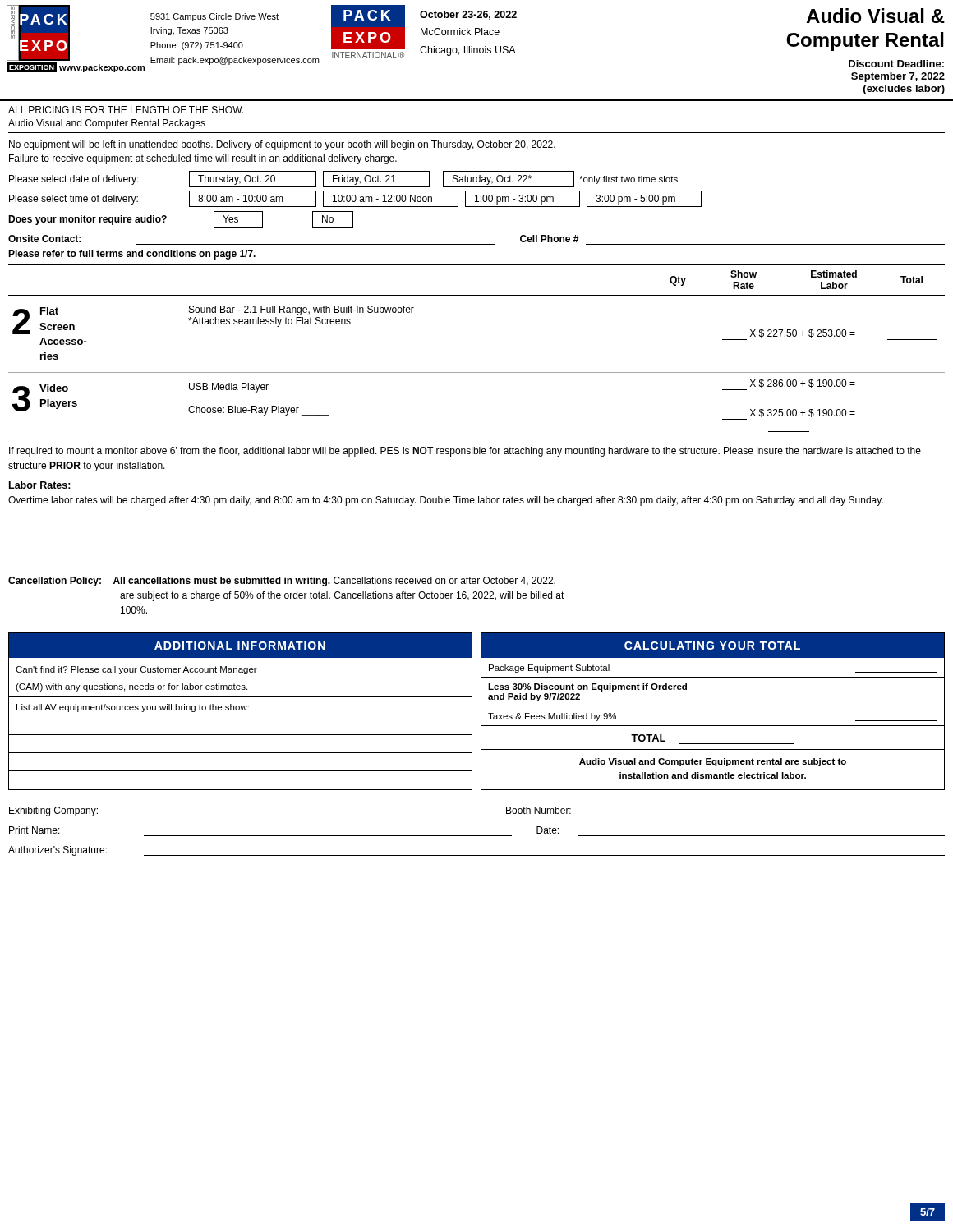This screenshot has width=953, height=1232.
Task: Click on the text block with the text "Please select date of"
Action: pyautogui.click(x=343, y=179)
